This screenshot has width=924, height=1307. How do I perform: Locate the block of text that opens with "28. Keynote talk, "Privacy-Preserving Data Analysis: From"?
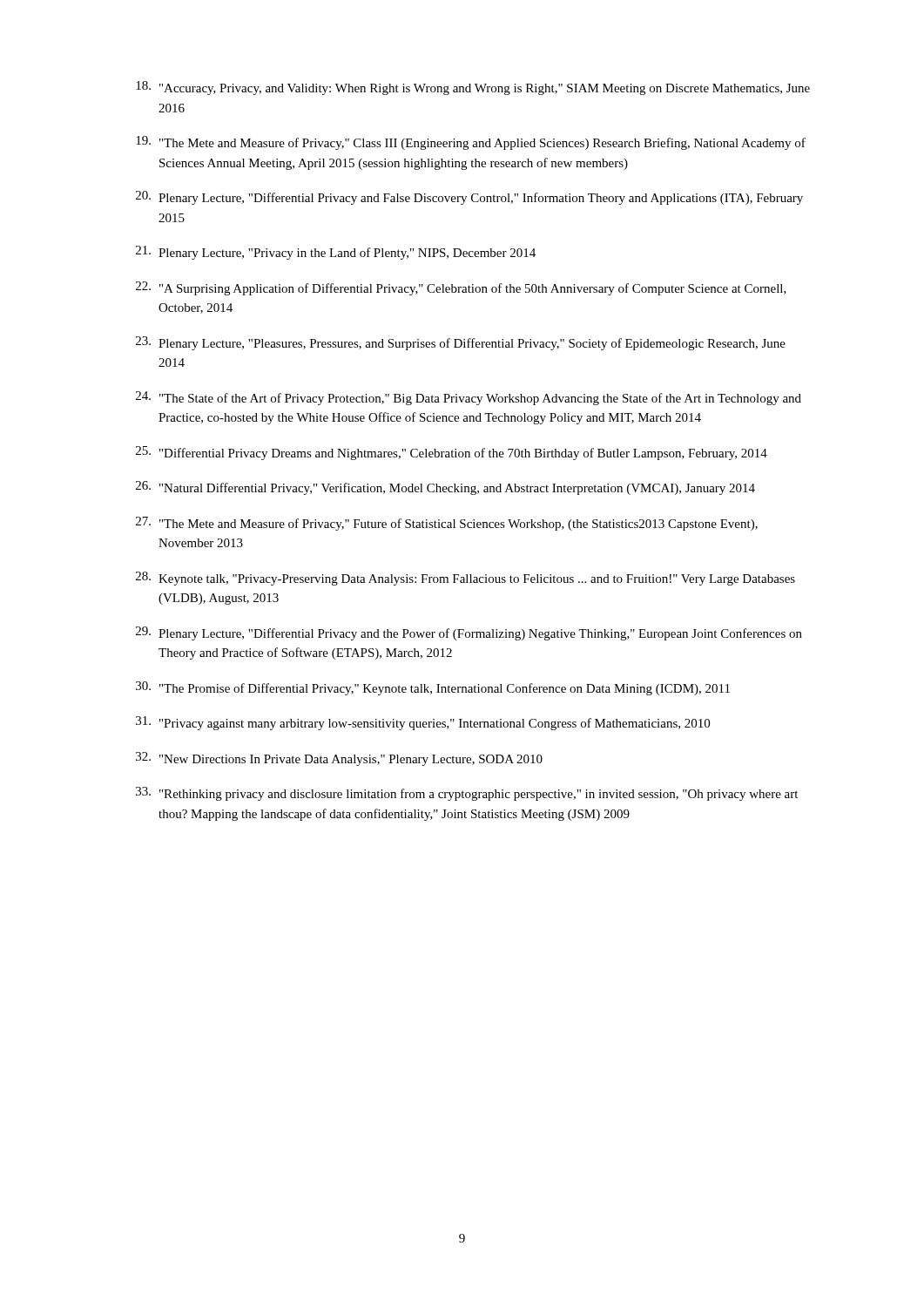coord(462,588)
